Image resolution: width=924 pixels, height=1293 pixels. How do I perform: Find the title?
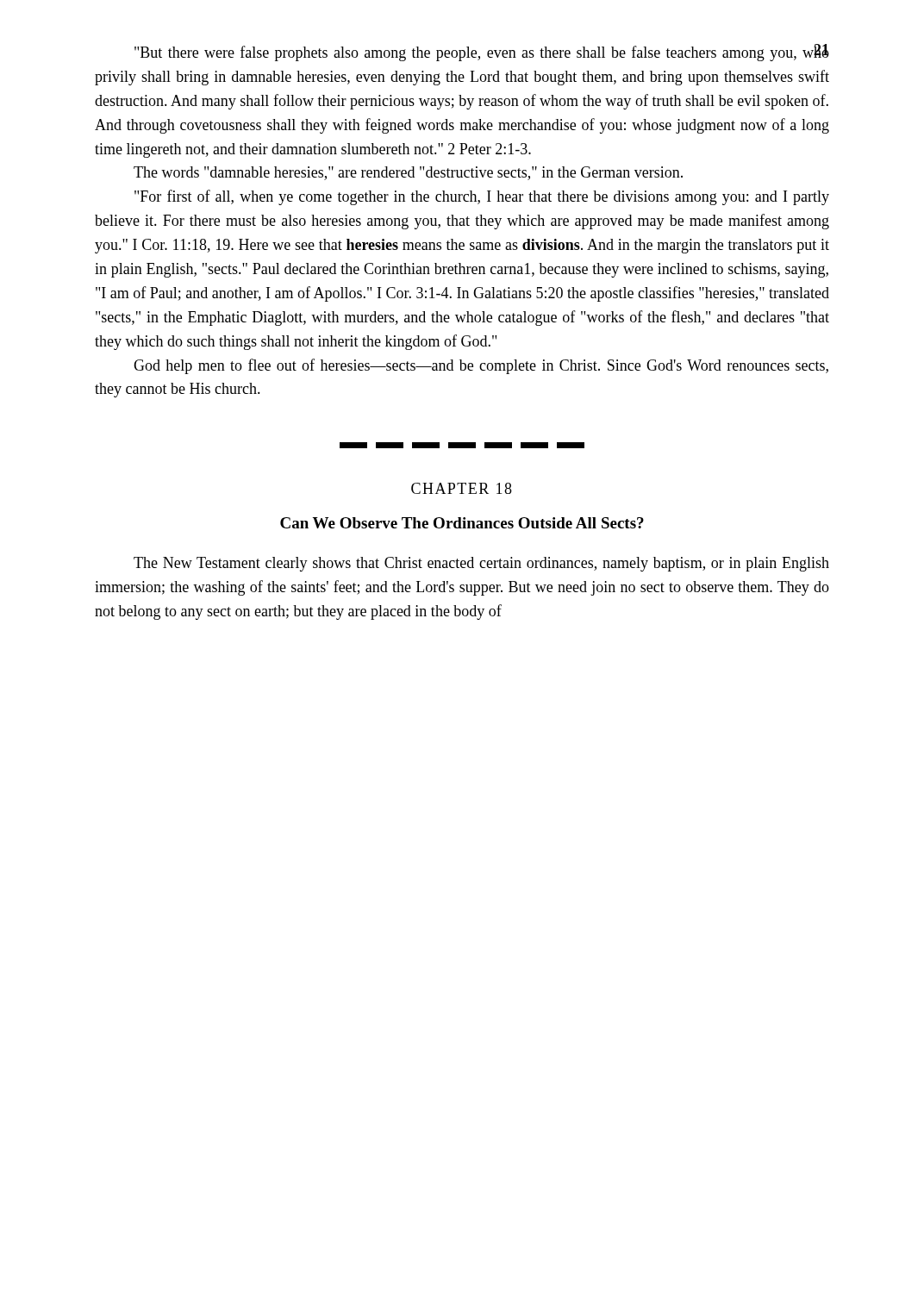(x=462, y=523)
